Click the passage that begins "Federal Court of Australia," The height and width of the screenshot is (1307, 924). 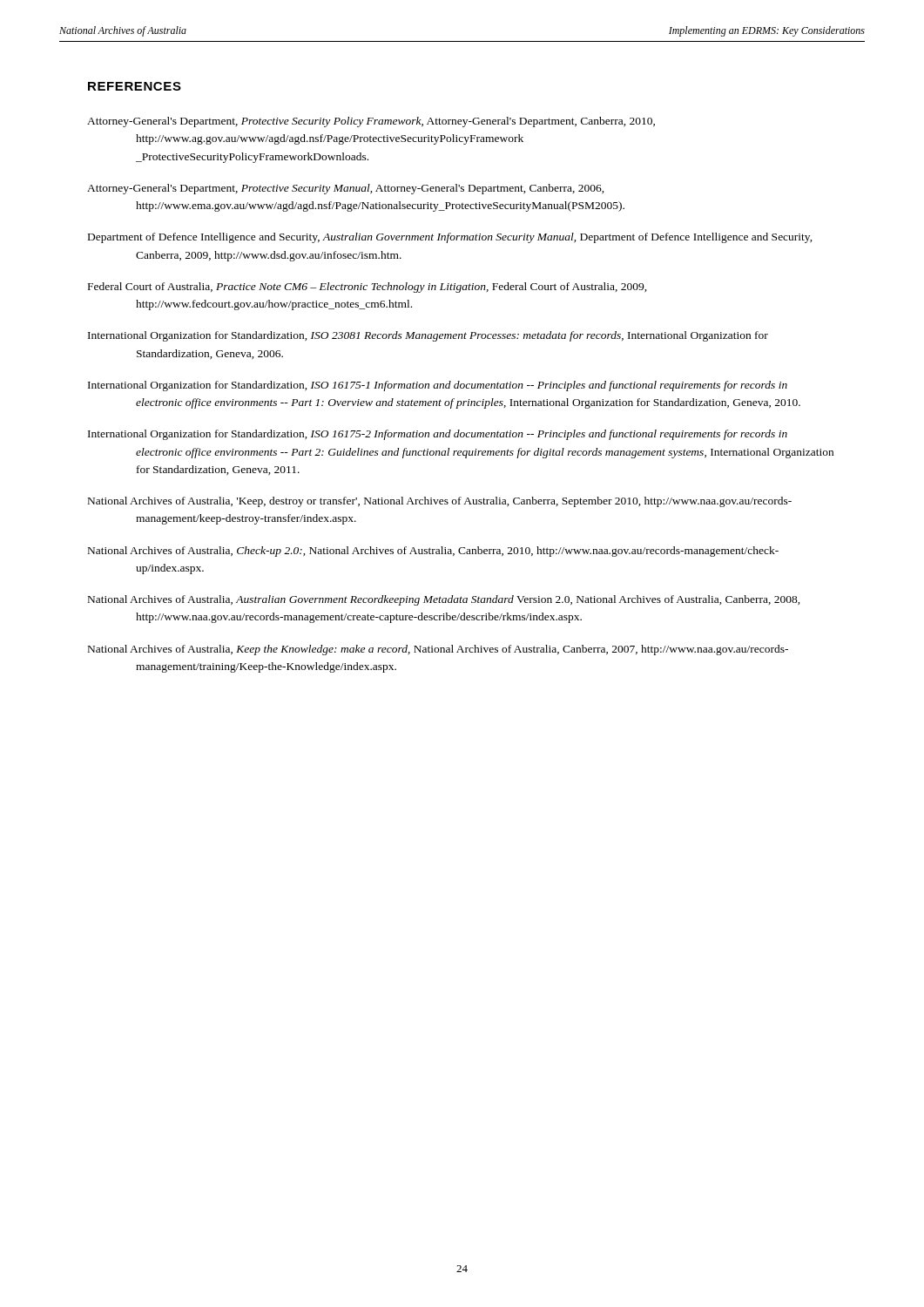[367, 295]
